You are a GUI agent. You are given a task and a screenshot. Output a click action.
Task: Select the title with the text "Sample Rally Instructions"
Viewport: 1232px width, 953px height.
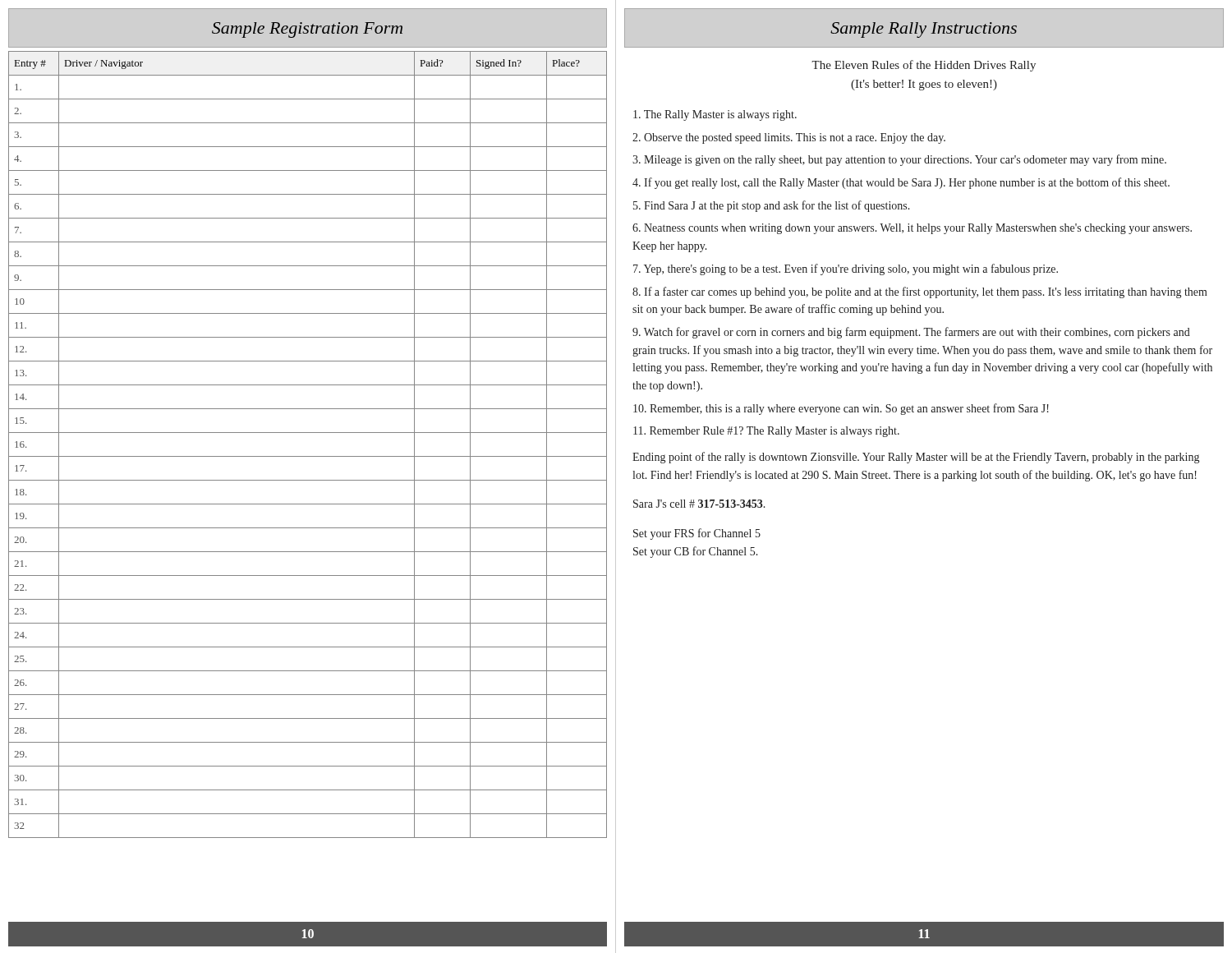pyautogui.click(x=924, y=28)
